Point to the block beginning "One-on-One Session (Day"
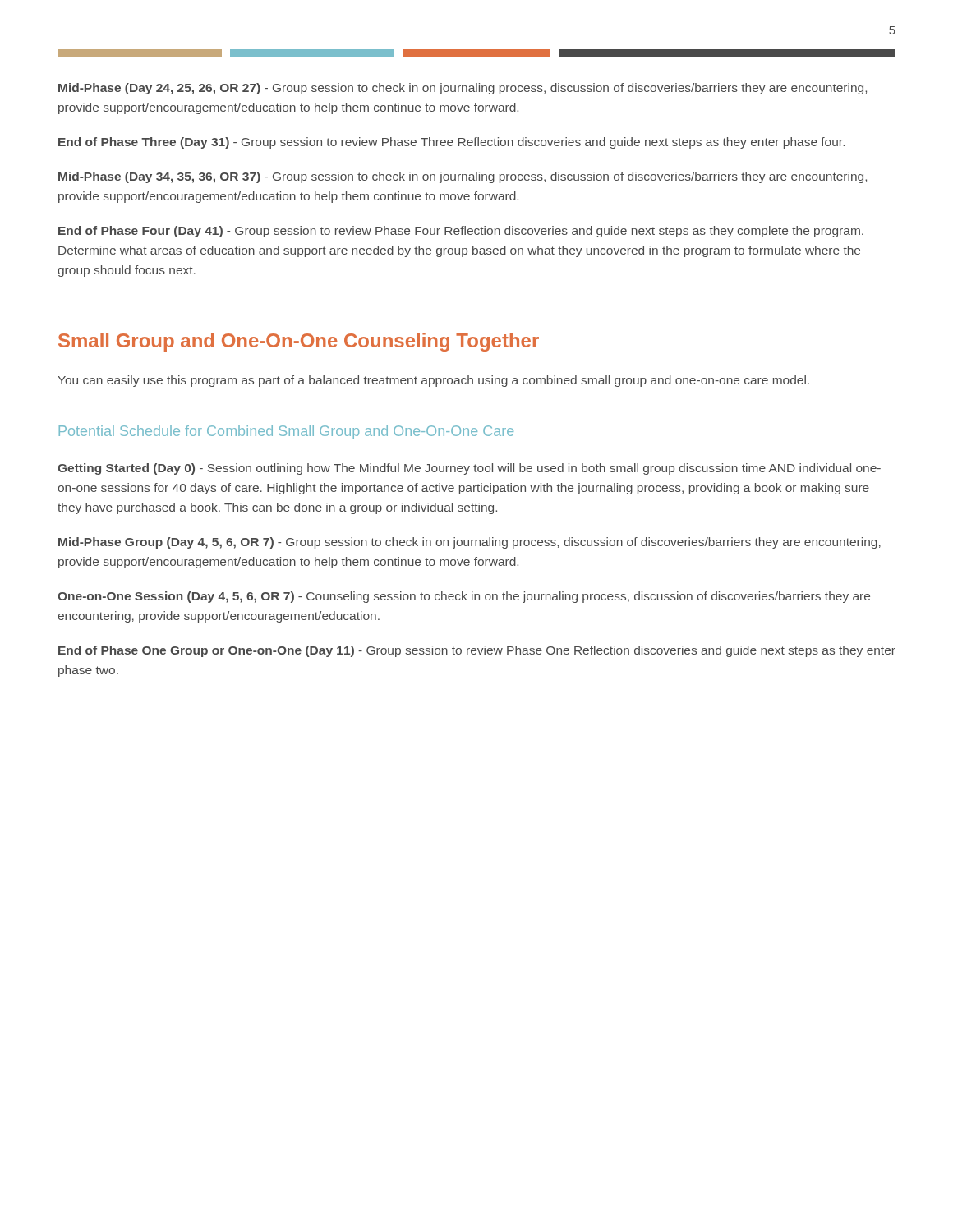Screen dimensions: 1232x953 click(464, 606)
